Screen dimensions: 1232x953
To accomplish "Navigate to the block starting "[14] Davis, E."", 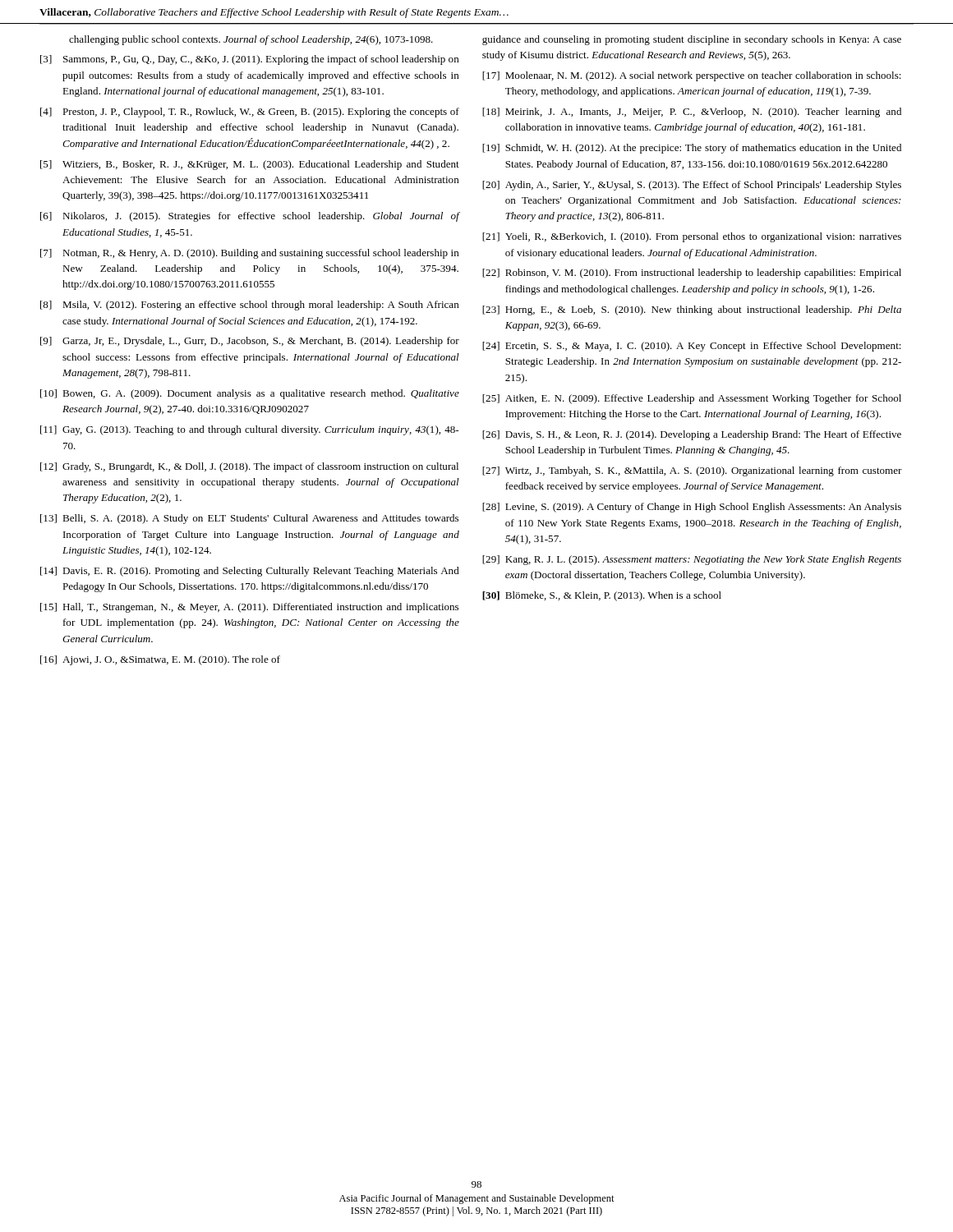I will 249,578.
